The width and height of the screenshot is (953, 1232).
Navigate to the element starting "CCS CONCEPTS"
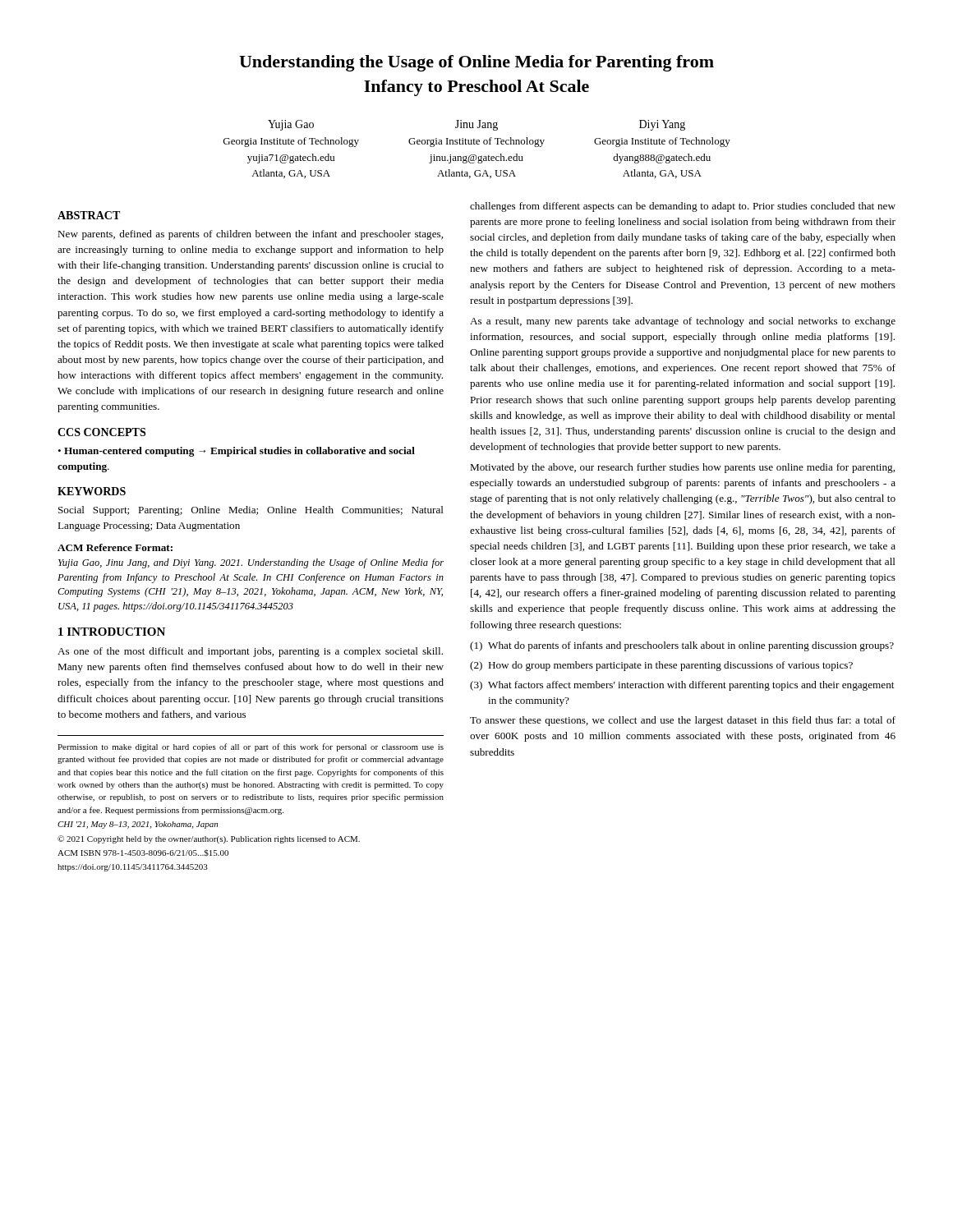click(102, 432)
